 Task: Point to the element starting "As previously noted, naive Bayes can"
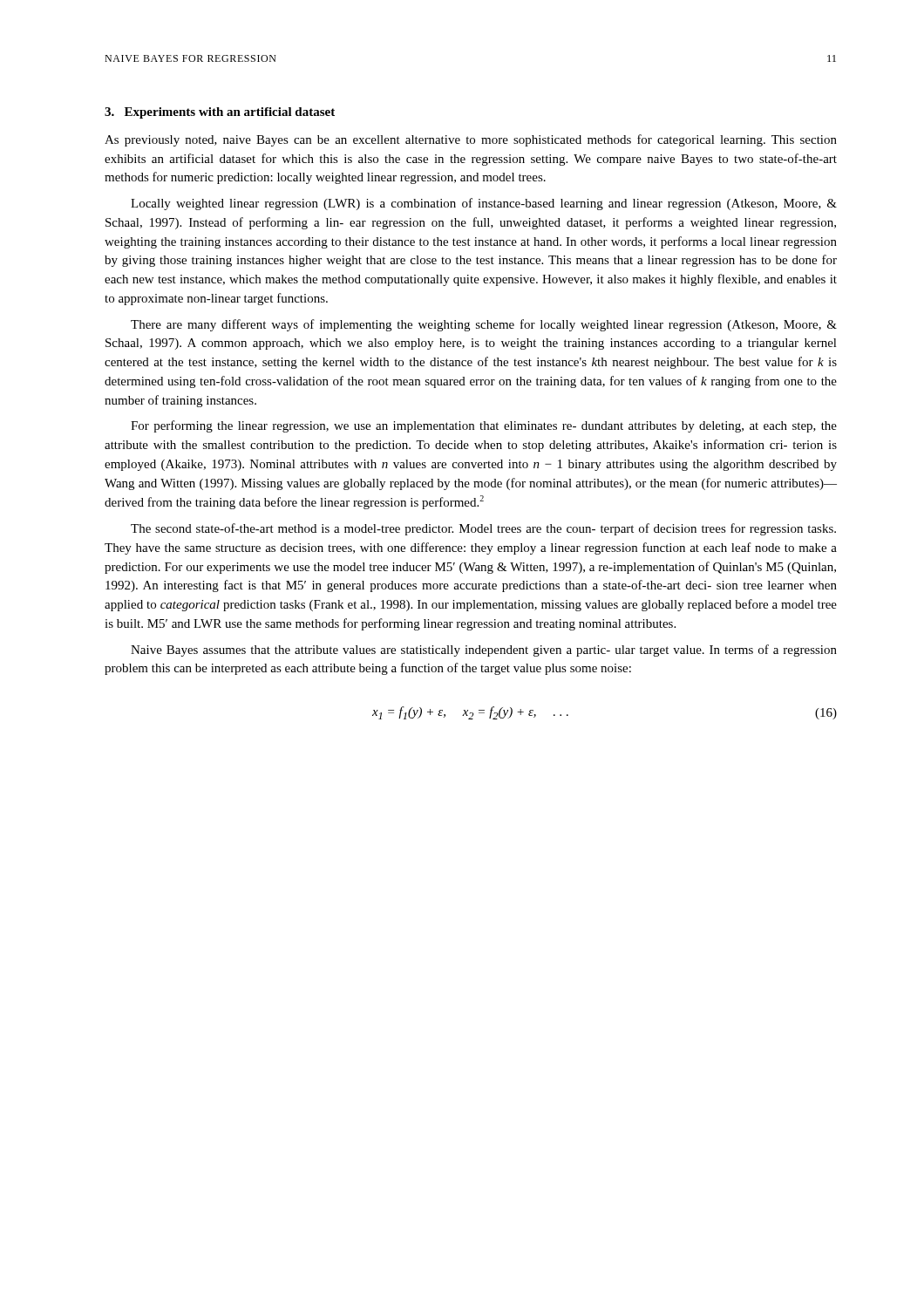(471, 158)
